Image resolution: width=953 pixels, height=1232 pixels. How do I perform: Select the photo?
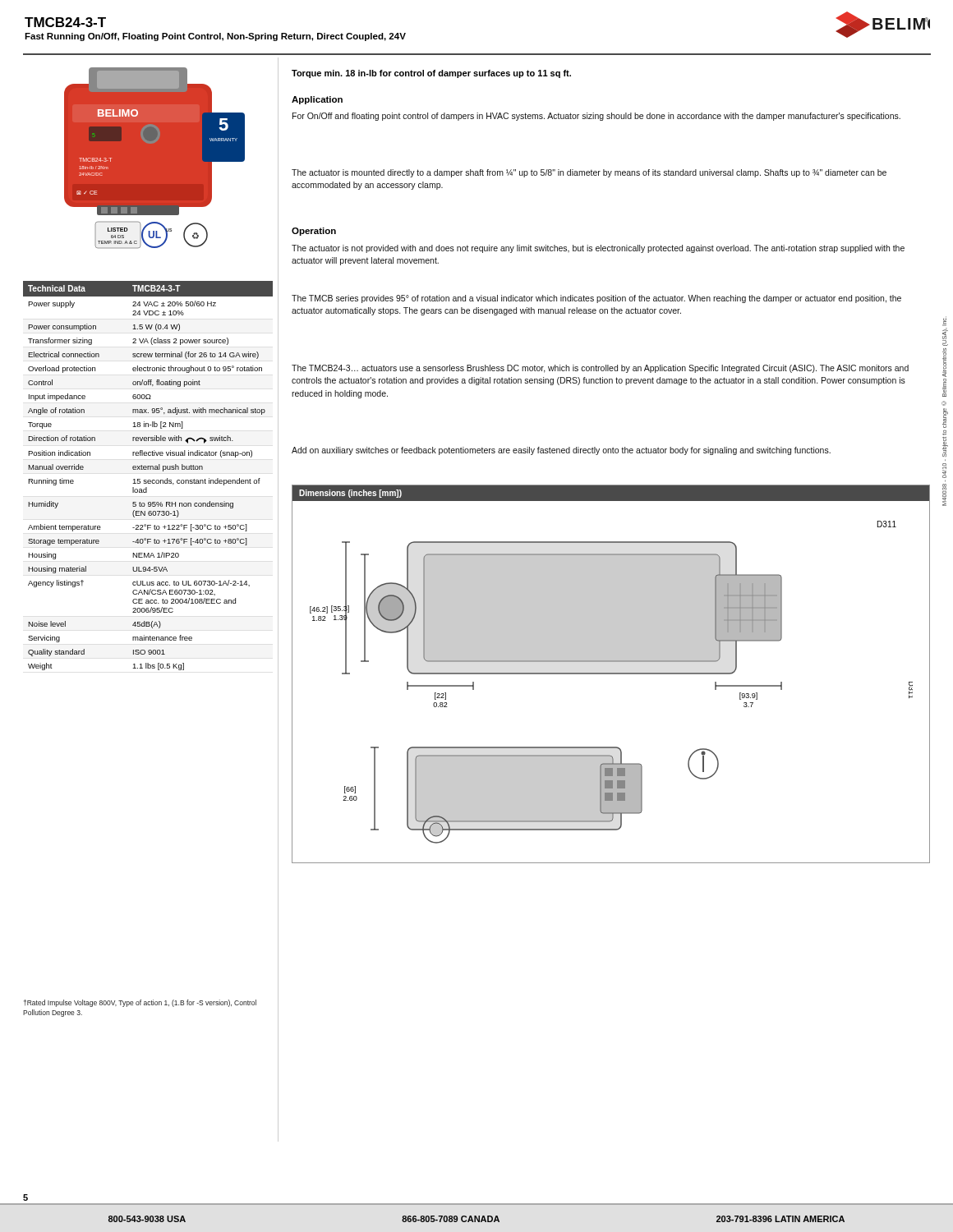[x=146, y=166]
